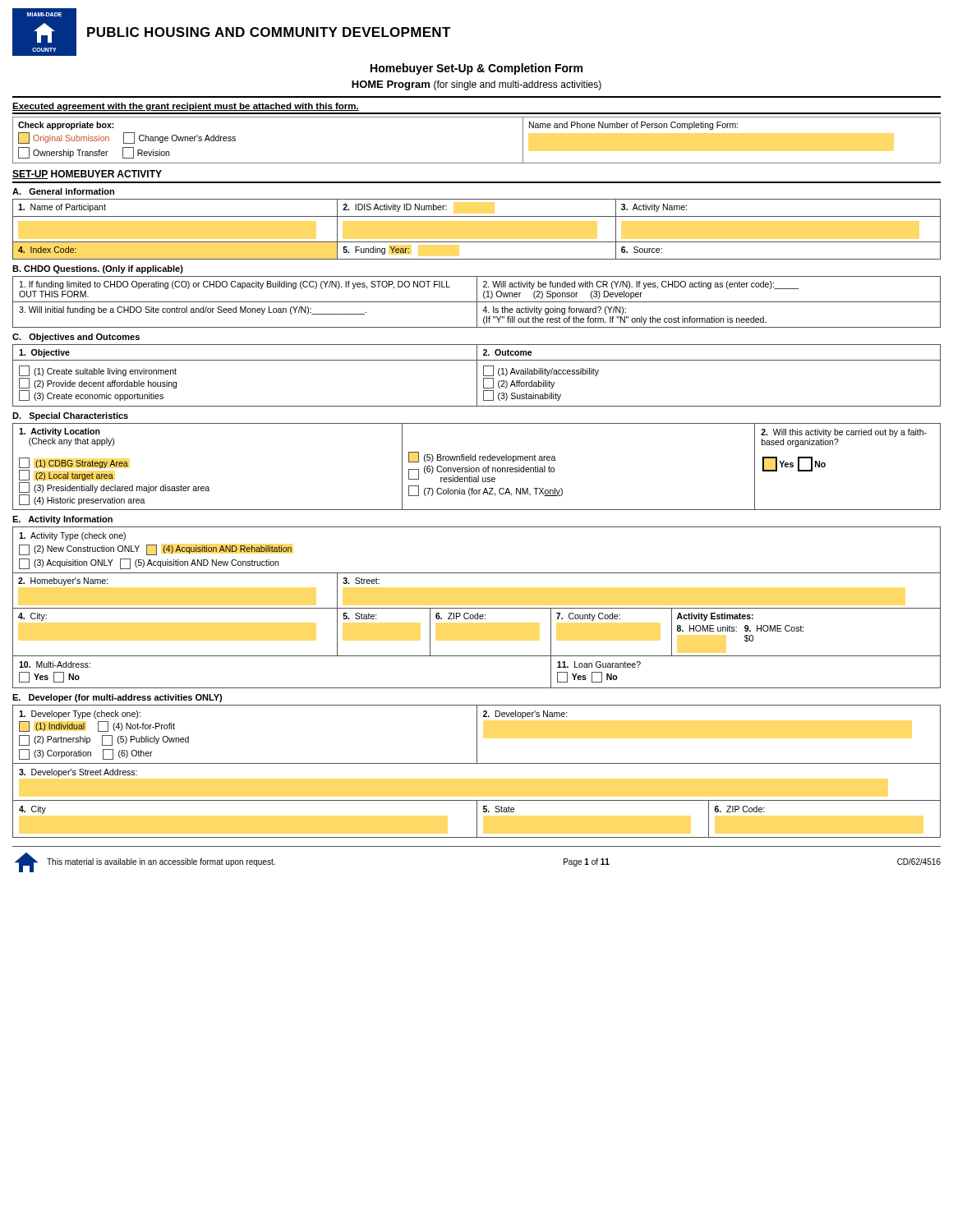Locate the table with the text "Activity Location (Check"
953x1232 pixels.
click(476, 467)
